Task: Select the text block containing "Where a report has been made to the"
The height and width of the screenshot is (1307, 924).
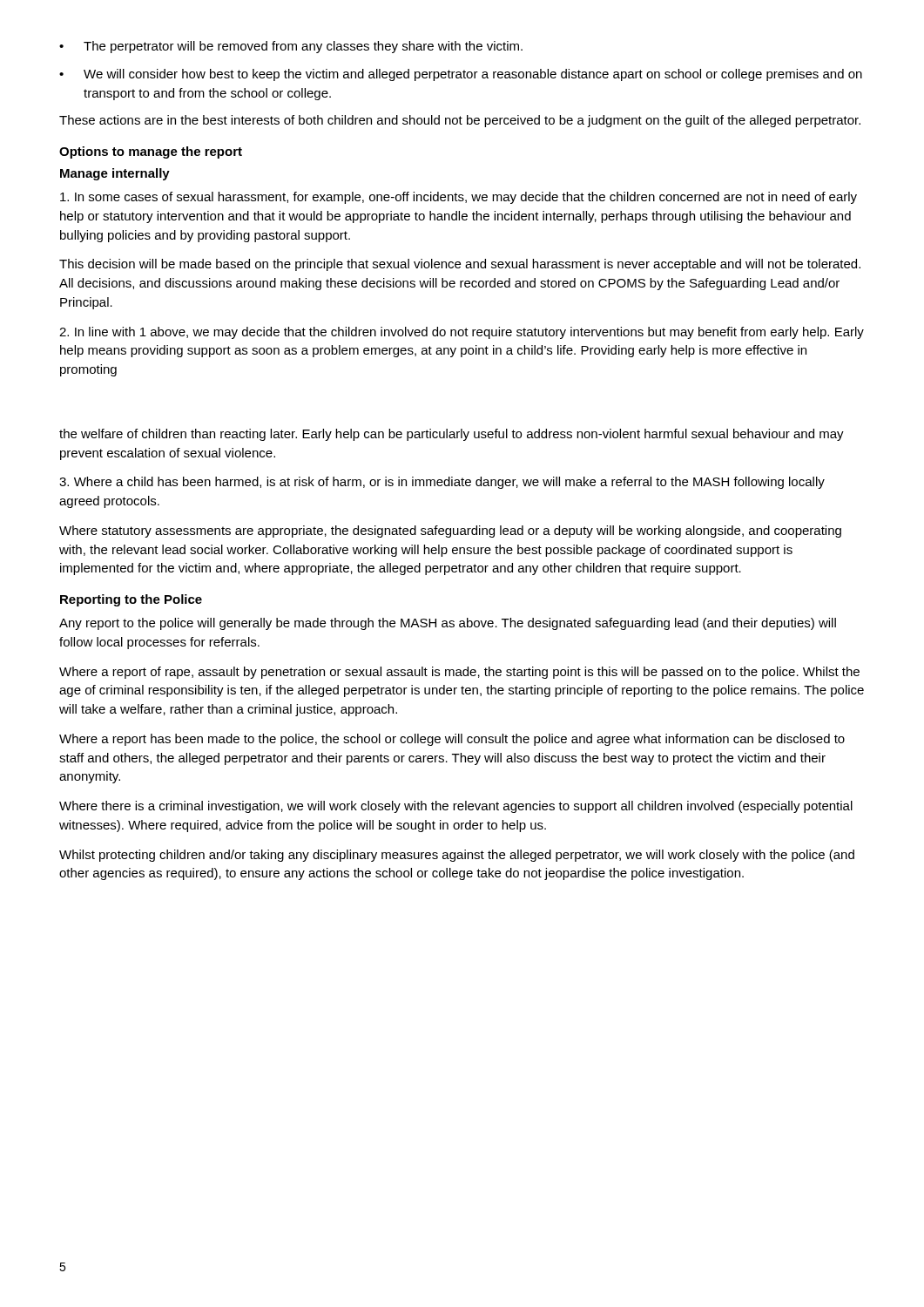Action: pos(452,757)
